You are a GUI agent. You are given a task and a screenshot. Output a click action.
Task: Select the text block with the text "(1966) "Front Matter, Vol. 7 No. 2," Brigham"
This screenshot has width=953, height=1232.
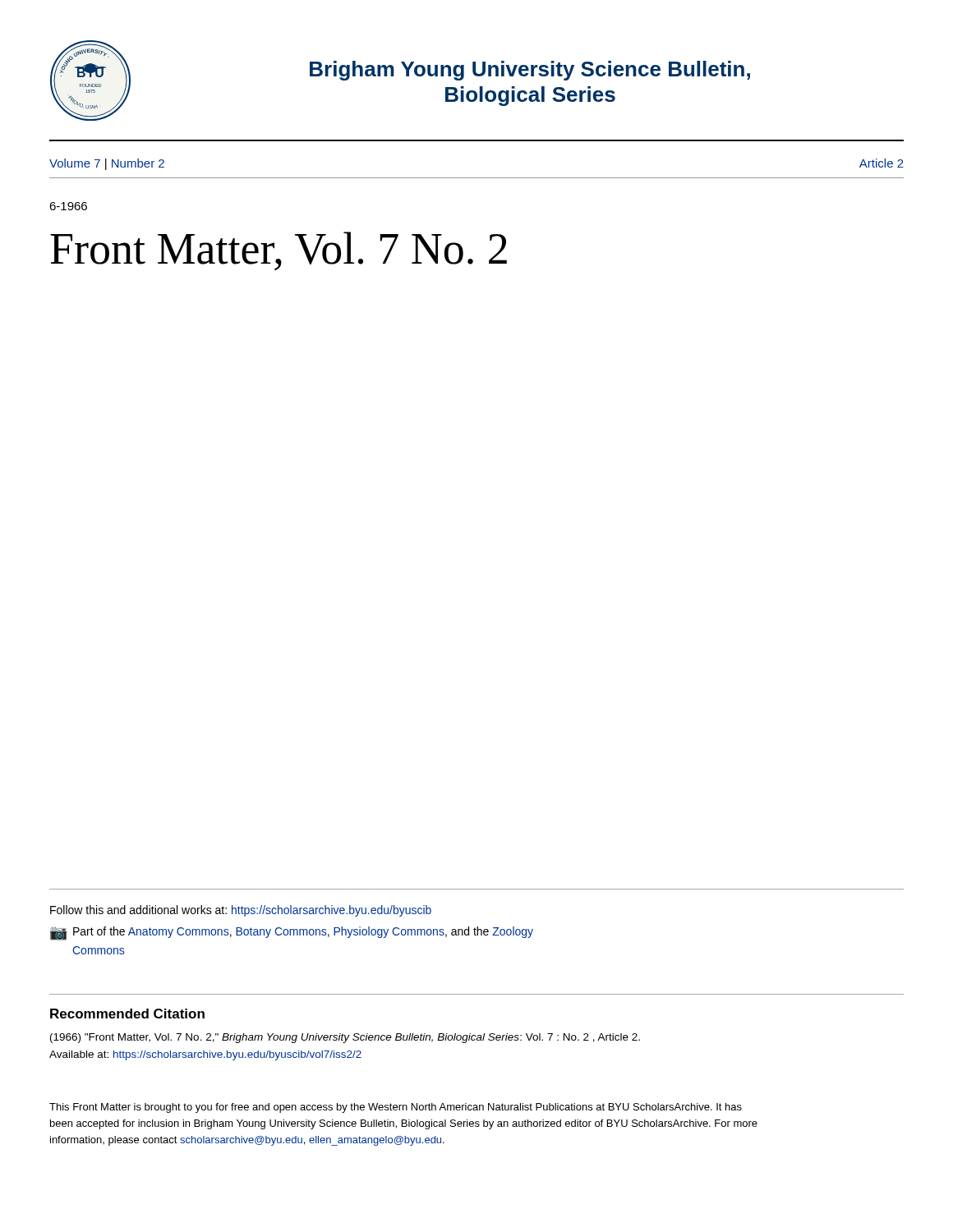click(345, 1046)
